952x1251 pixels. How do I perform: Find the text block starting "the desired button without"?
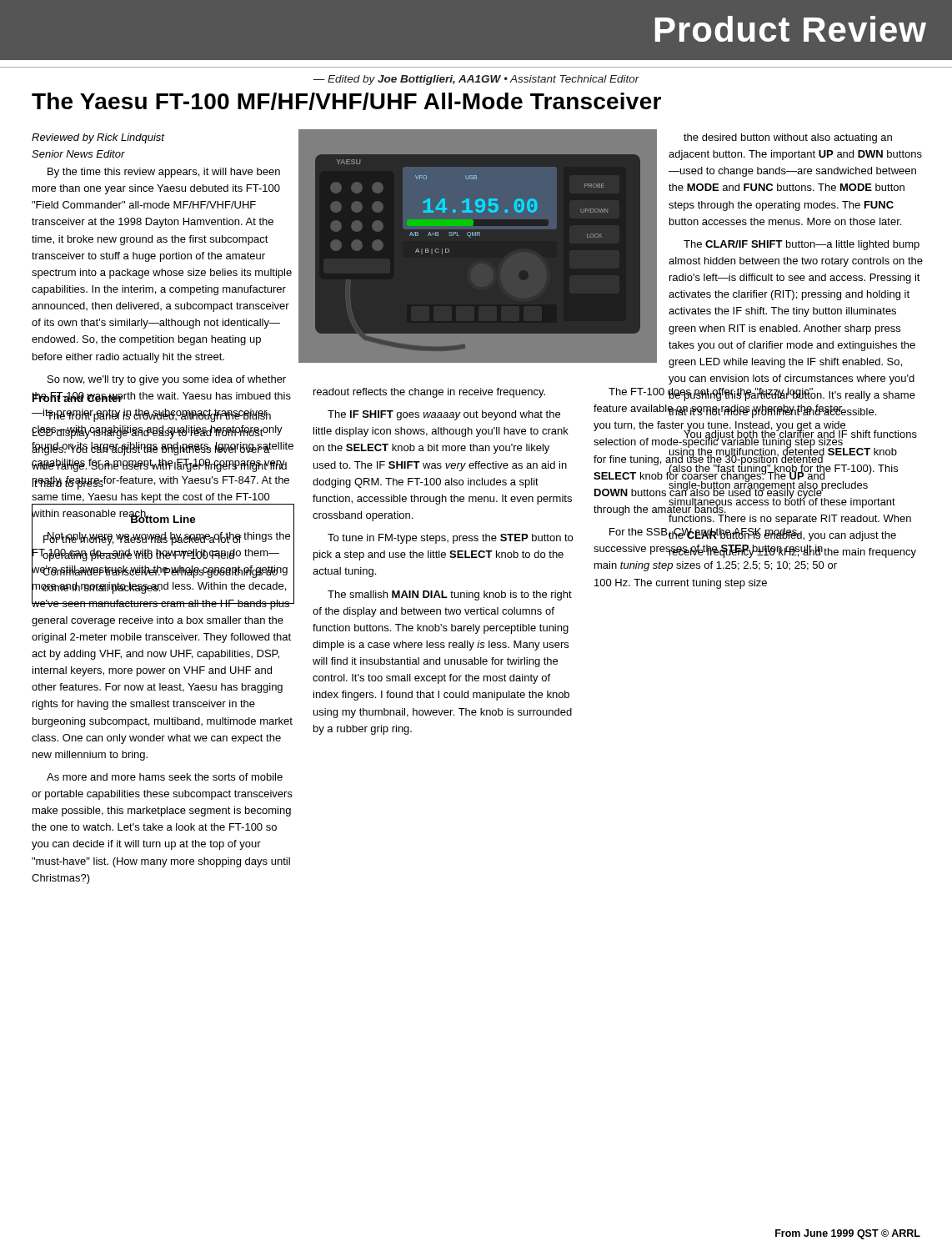click(796, 345)
